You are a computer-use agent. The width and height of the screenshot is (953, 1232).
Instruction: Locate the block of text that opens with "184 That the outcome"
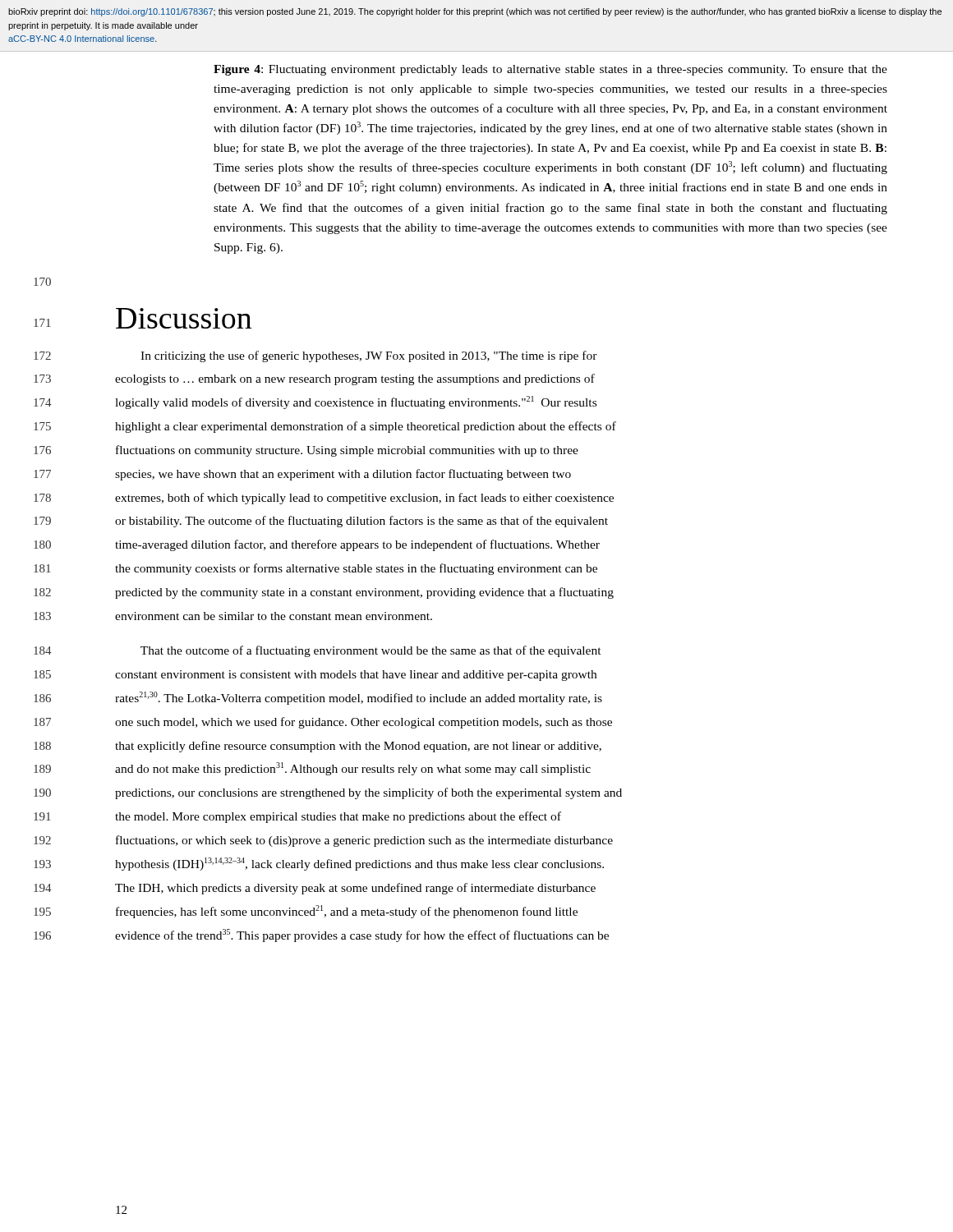click(x=501, y=793)
